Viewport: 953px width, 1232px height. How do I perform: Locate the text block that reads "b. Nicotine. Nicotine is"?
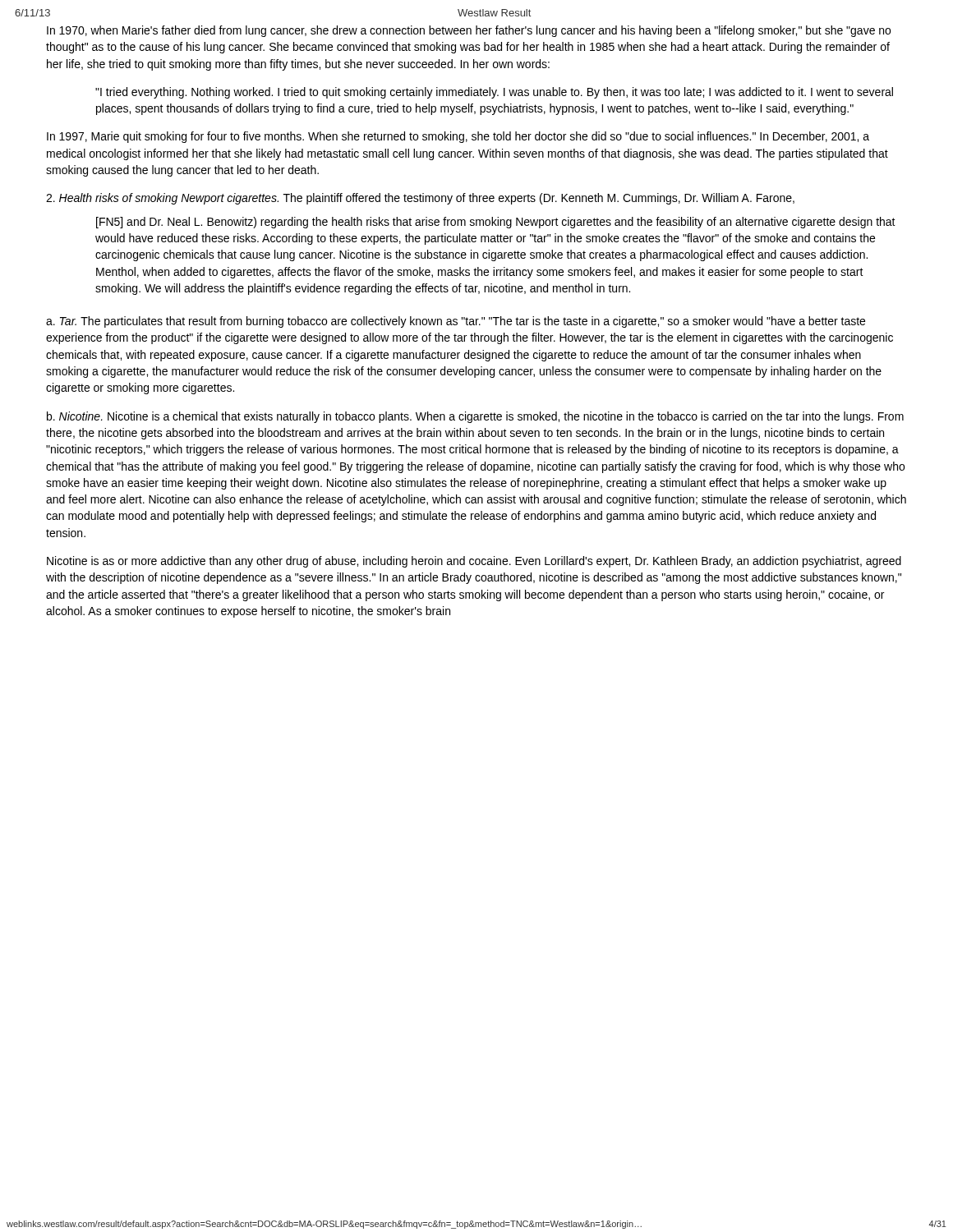point(476,474)
